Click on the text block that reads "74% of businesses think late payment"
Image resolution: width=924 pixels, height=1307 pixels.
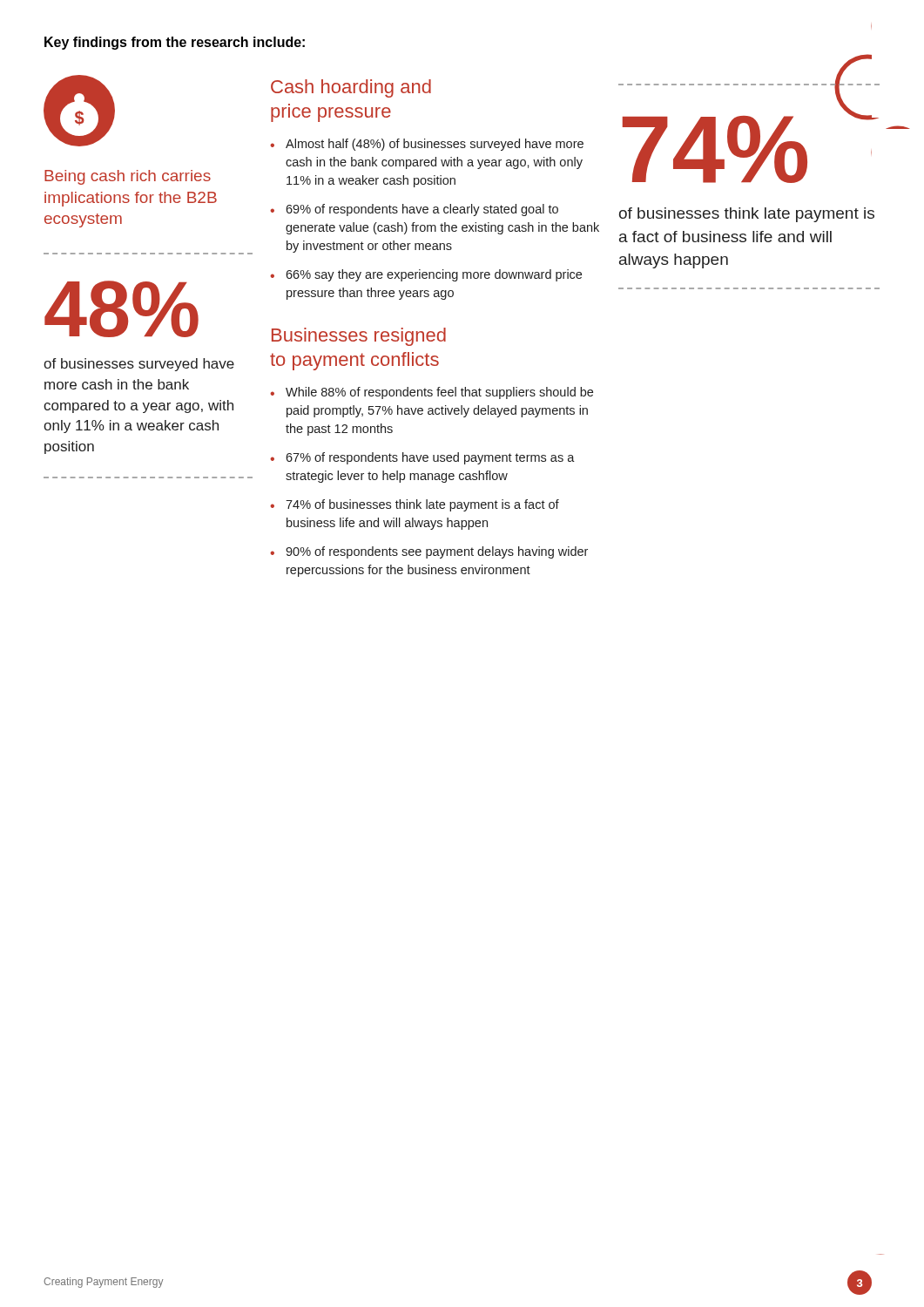tap(749, 186)
